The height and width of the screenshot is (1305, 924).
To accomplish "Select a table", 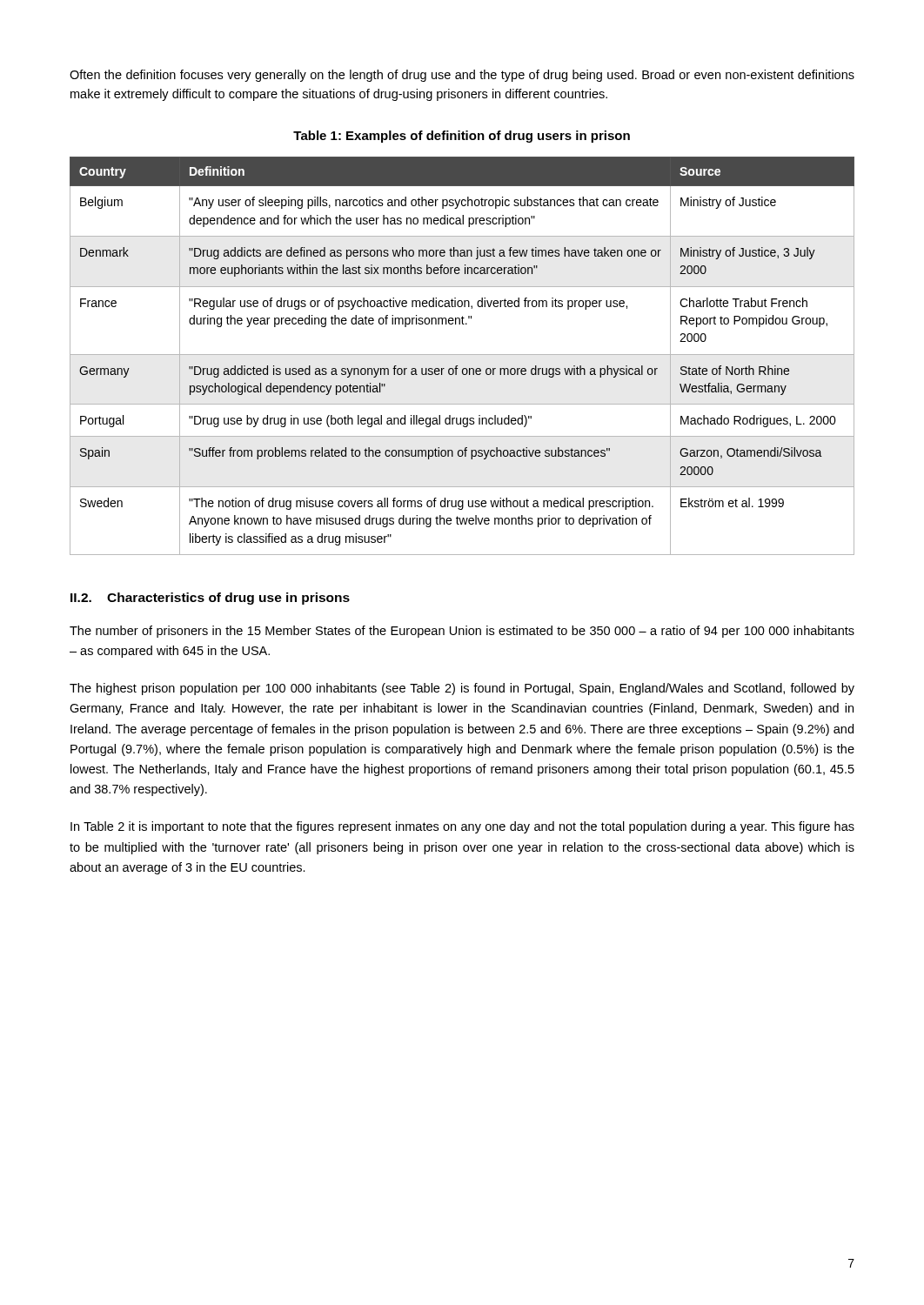I will point(462,356).
